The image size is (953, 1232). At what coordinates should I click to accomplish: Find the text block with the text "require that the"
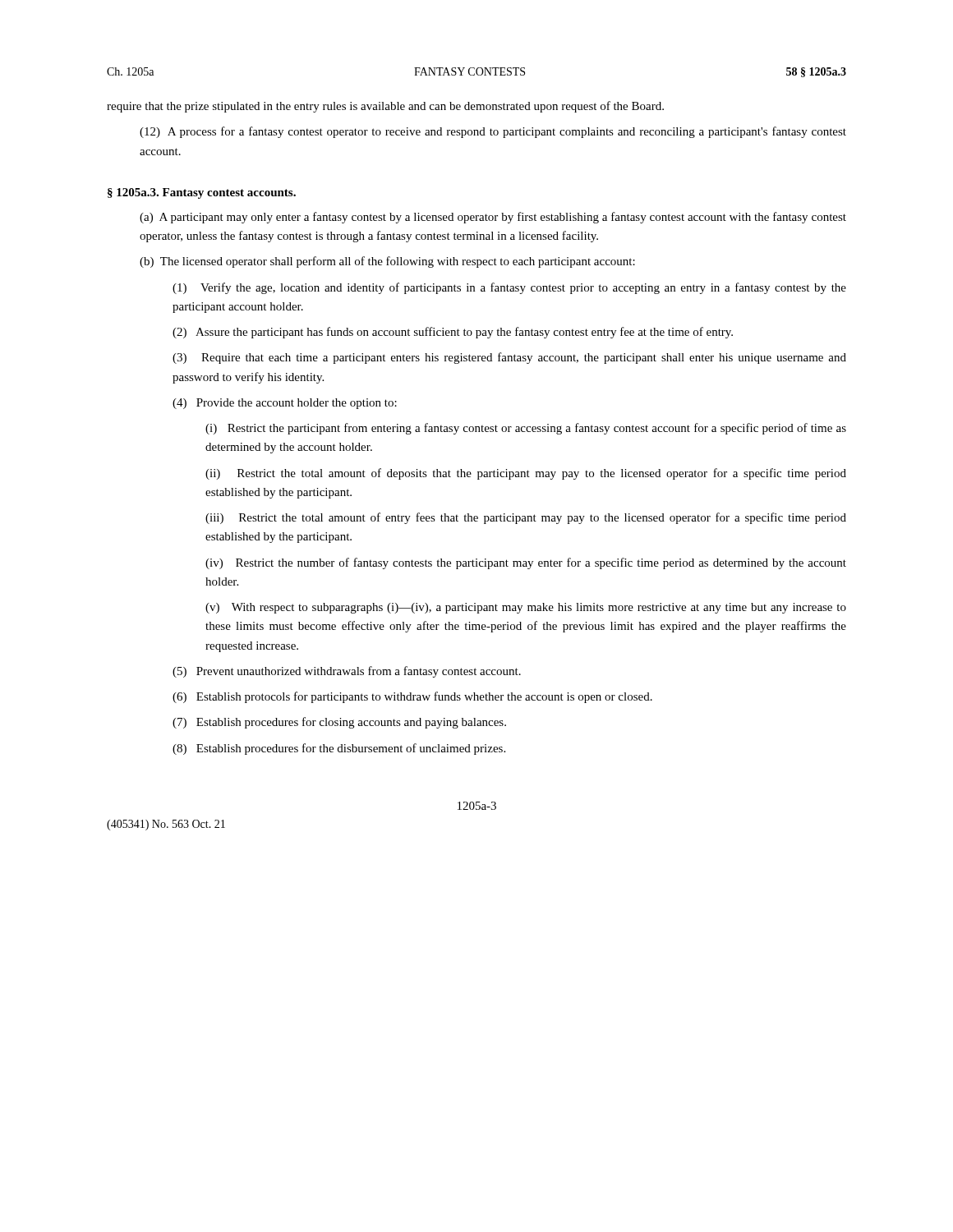[x=386, y=106]
